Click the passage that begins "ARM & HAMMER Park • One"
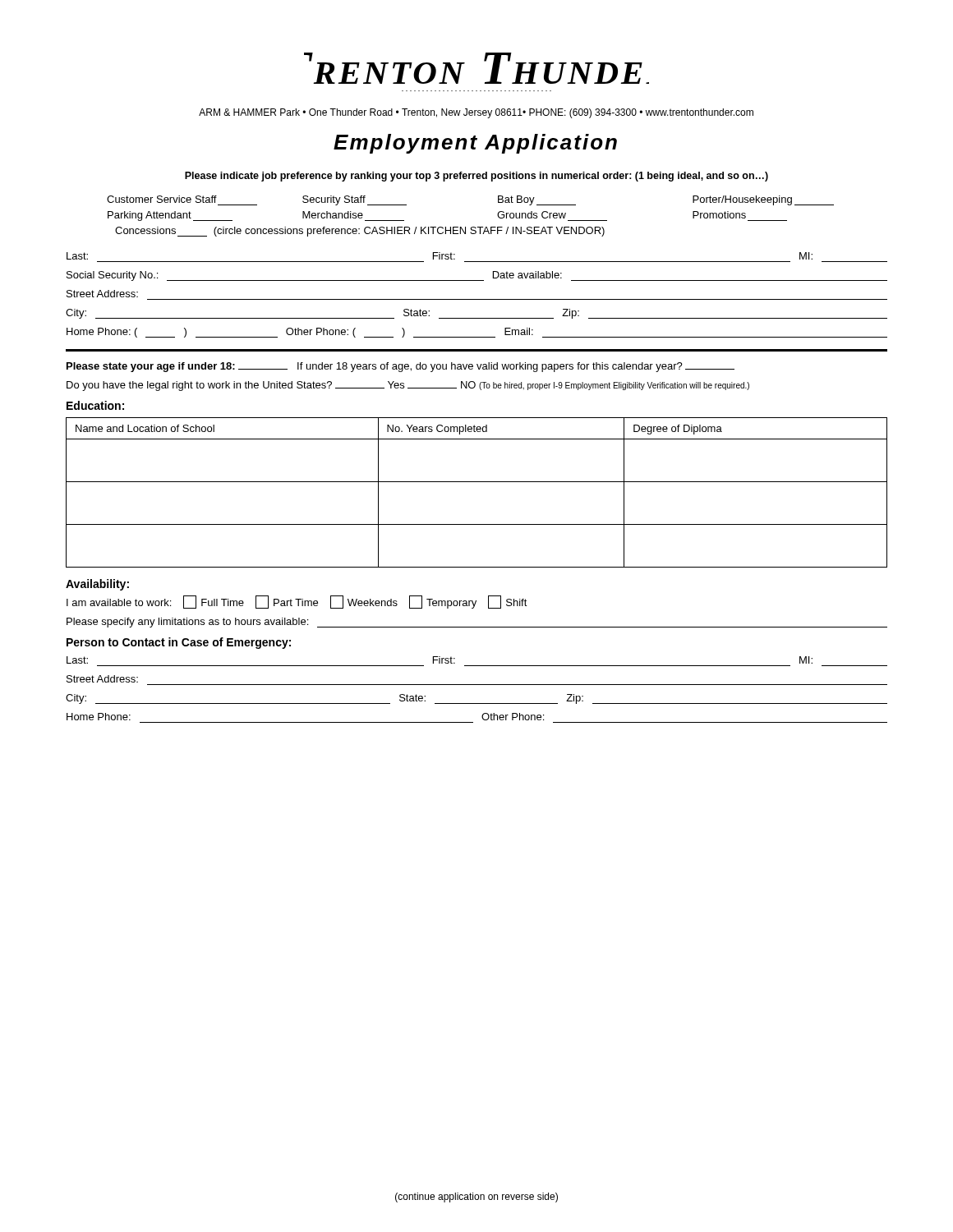Image resolution: width=953 pixels, height=1232 pixels. (476, 113)
